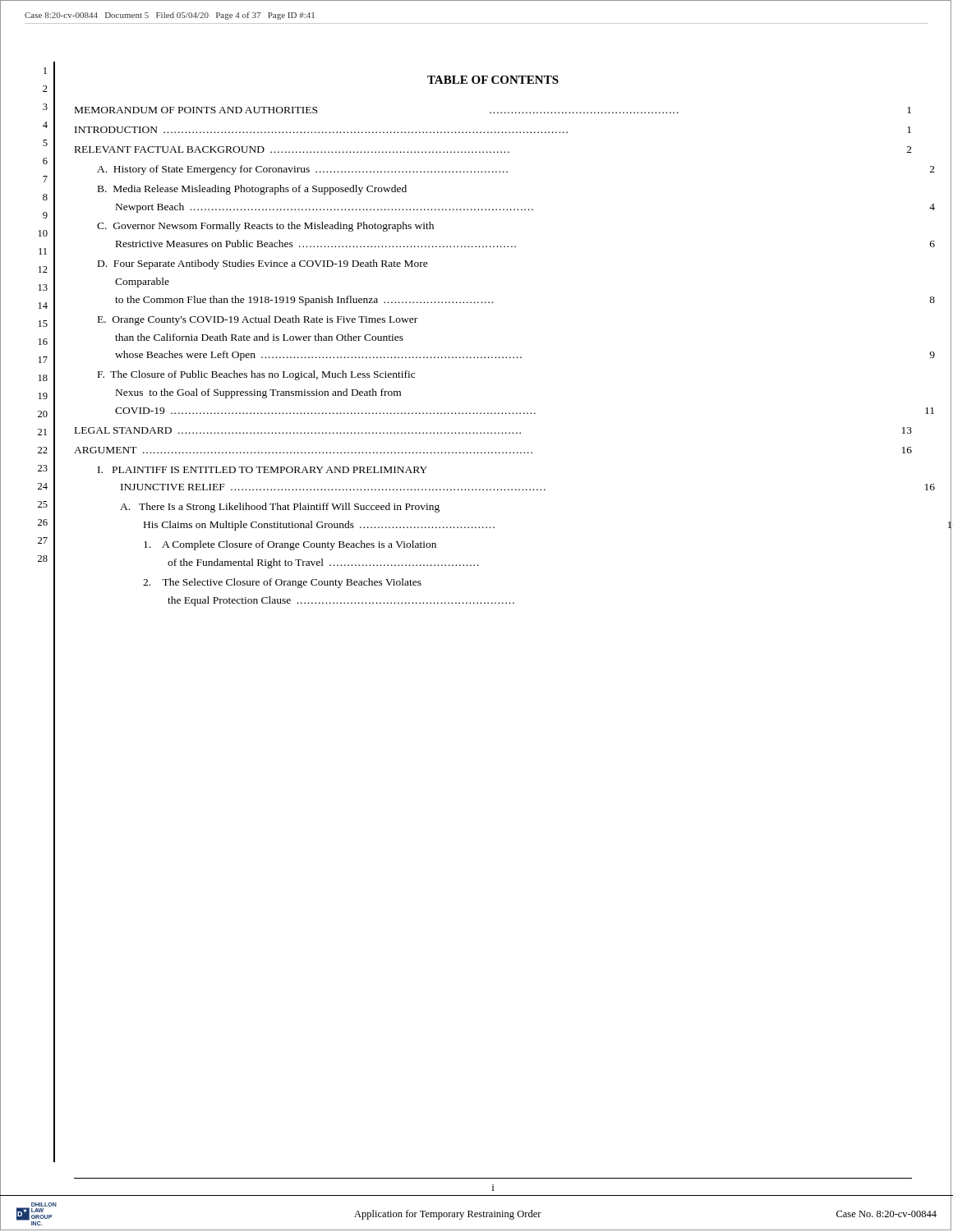Select the region starting "2. The Selective Closure of Orange County Beaches"
This screenshot has width=953, height=1232.
click(280, 585)
